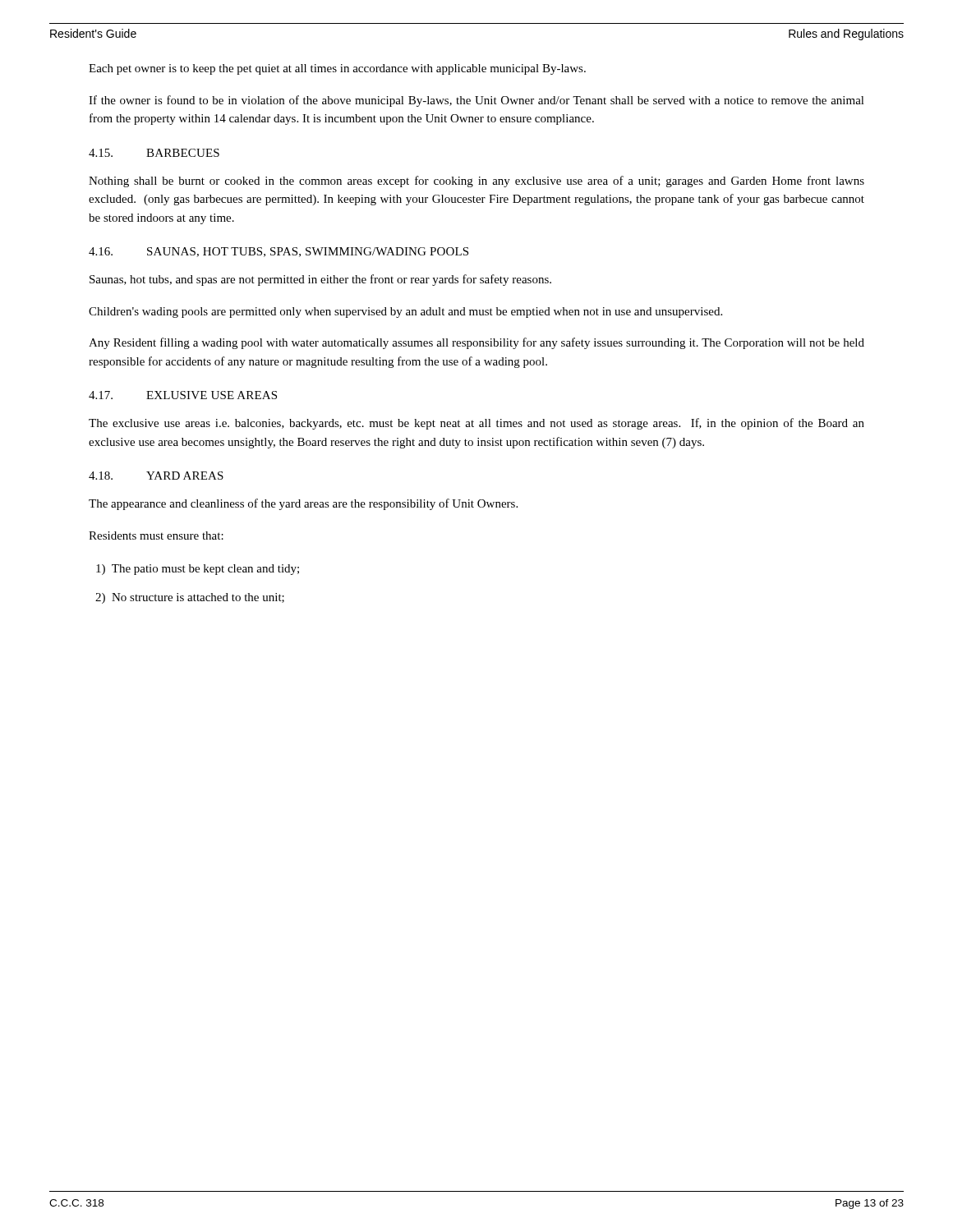Navigate to the region starting "If the owner is found to be"

(476, 109)
